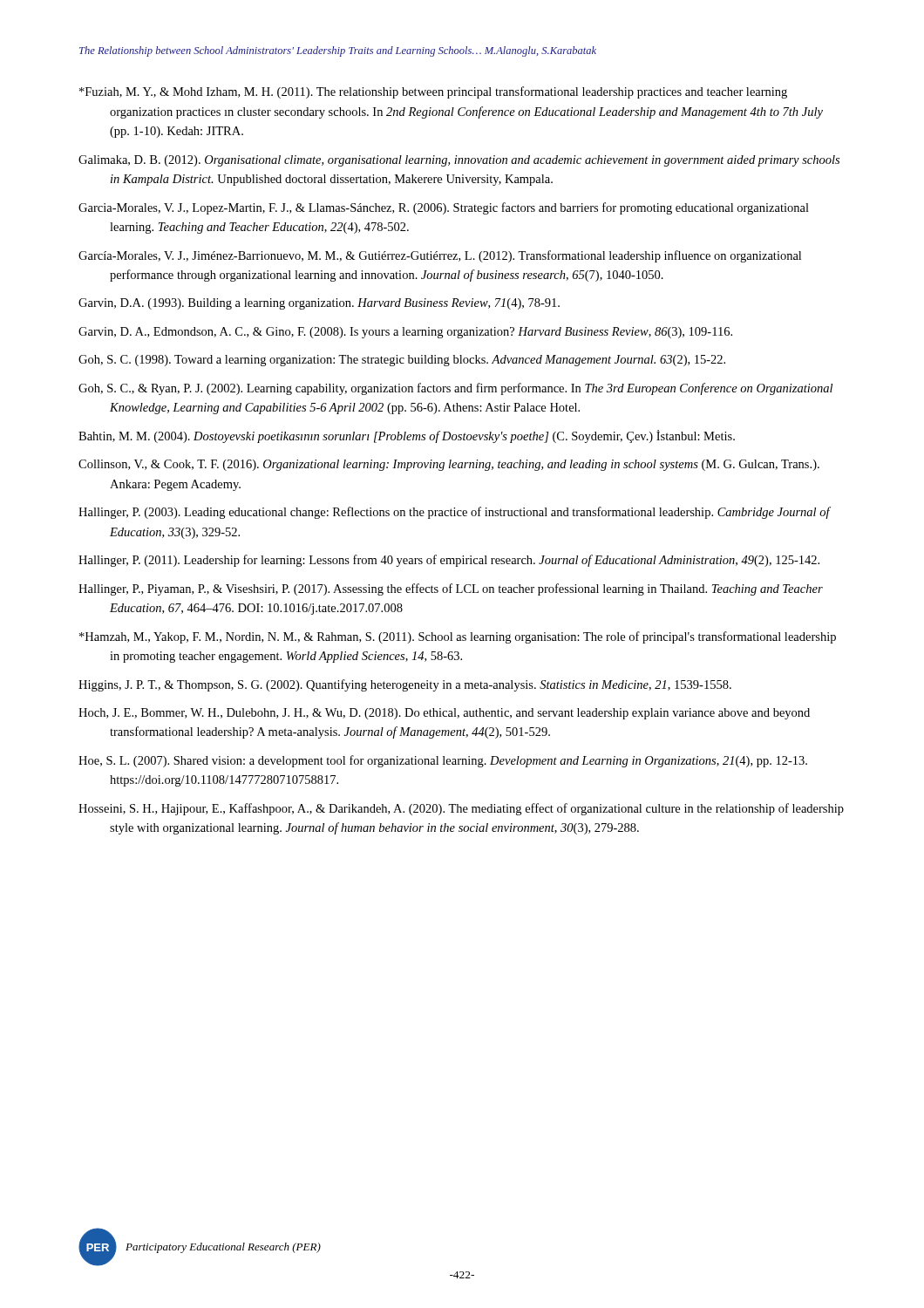Point to the element starting "Hoch, J. E.,"
This screenshot has width=924, height=1308.
coord(444,722)
